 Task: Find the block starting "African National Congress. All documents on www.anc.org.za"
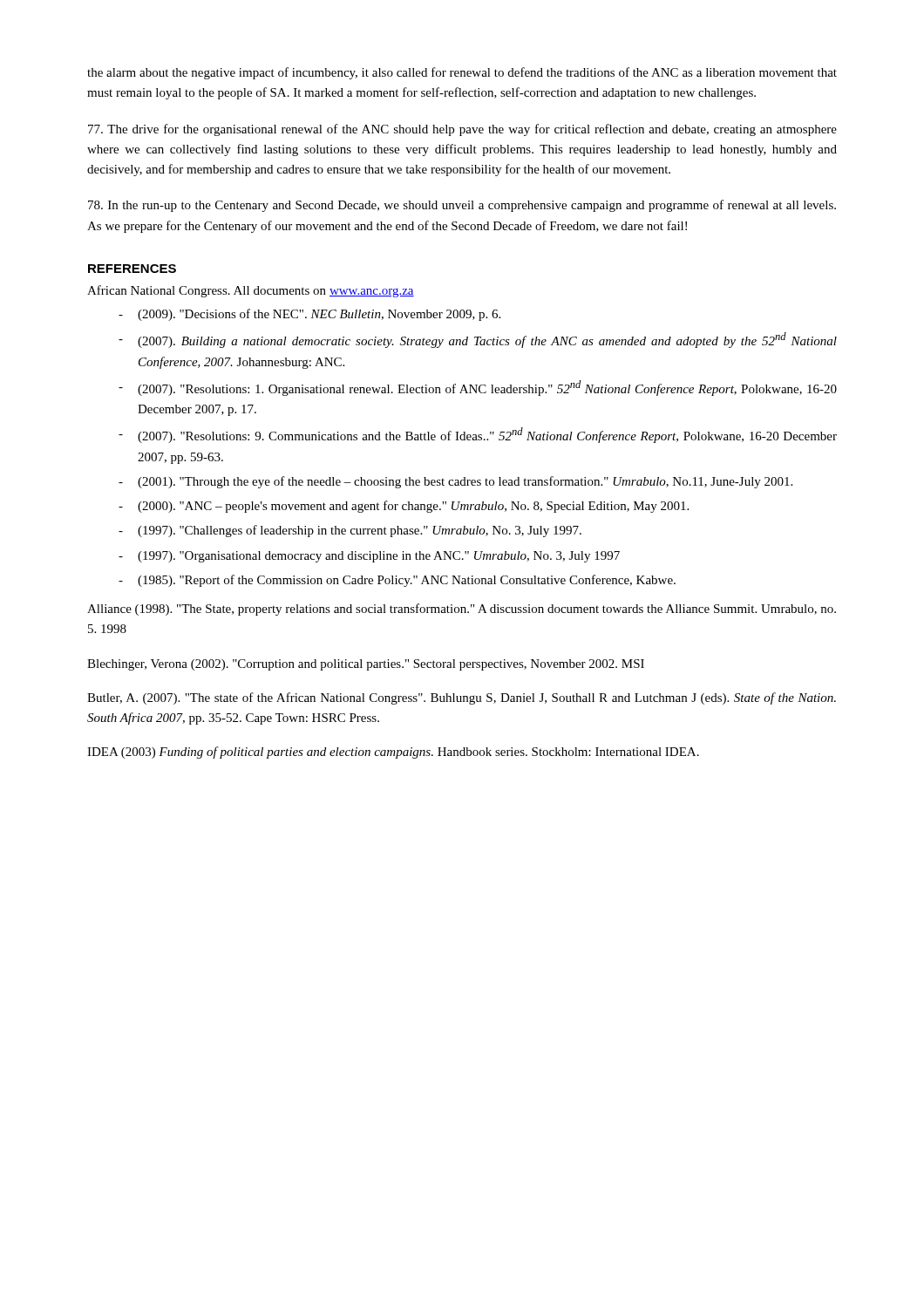250,290
